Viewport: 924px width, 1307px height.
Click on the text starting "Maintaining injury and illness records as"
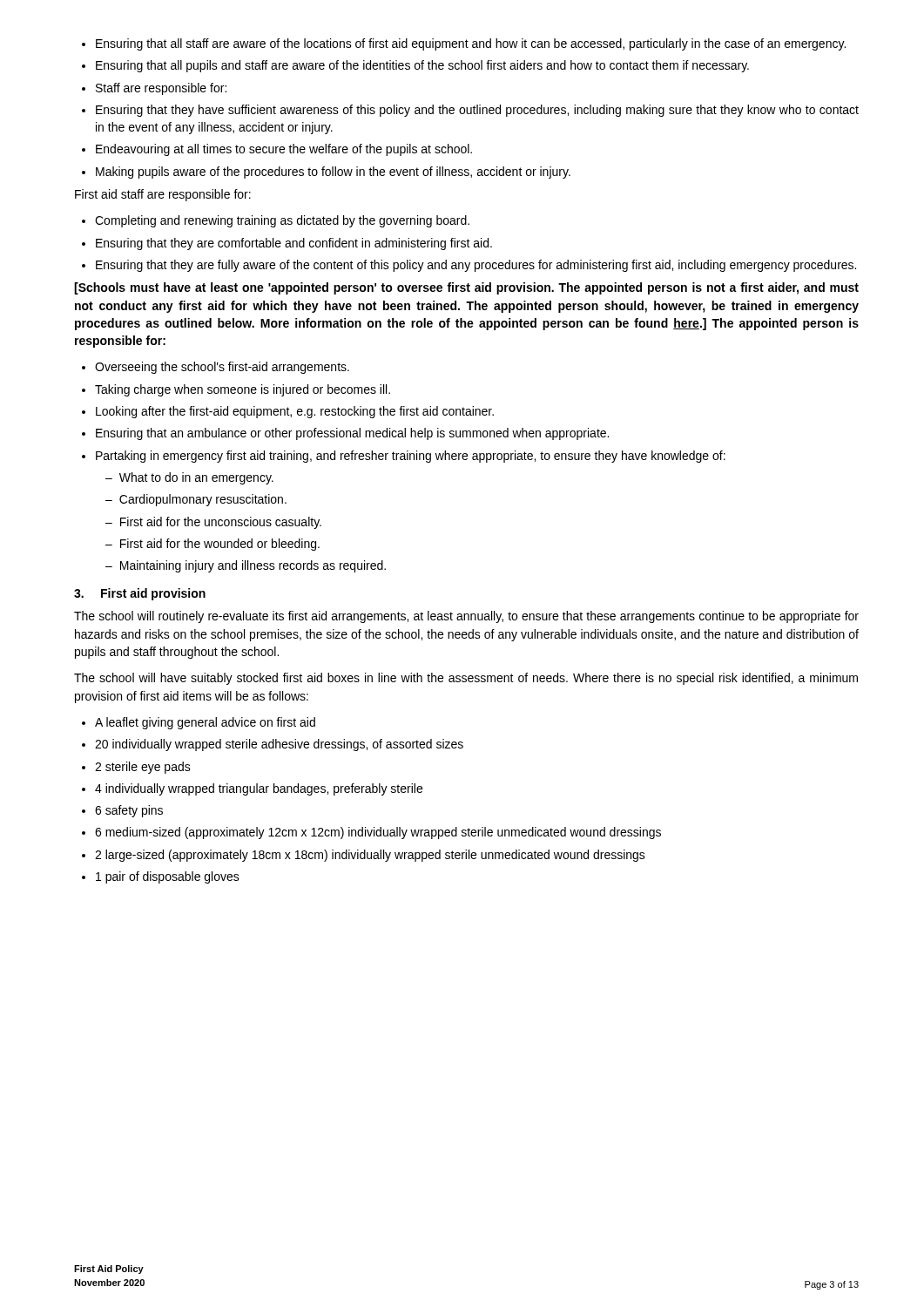click(x=253, y=566)
